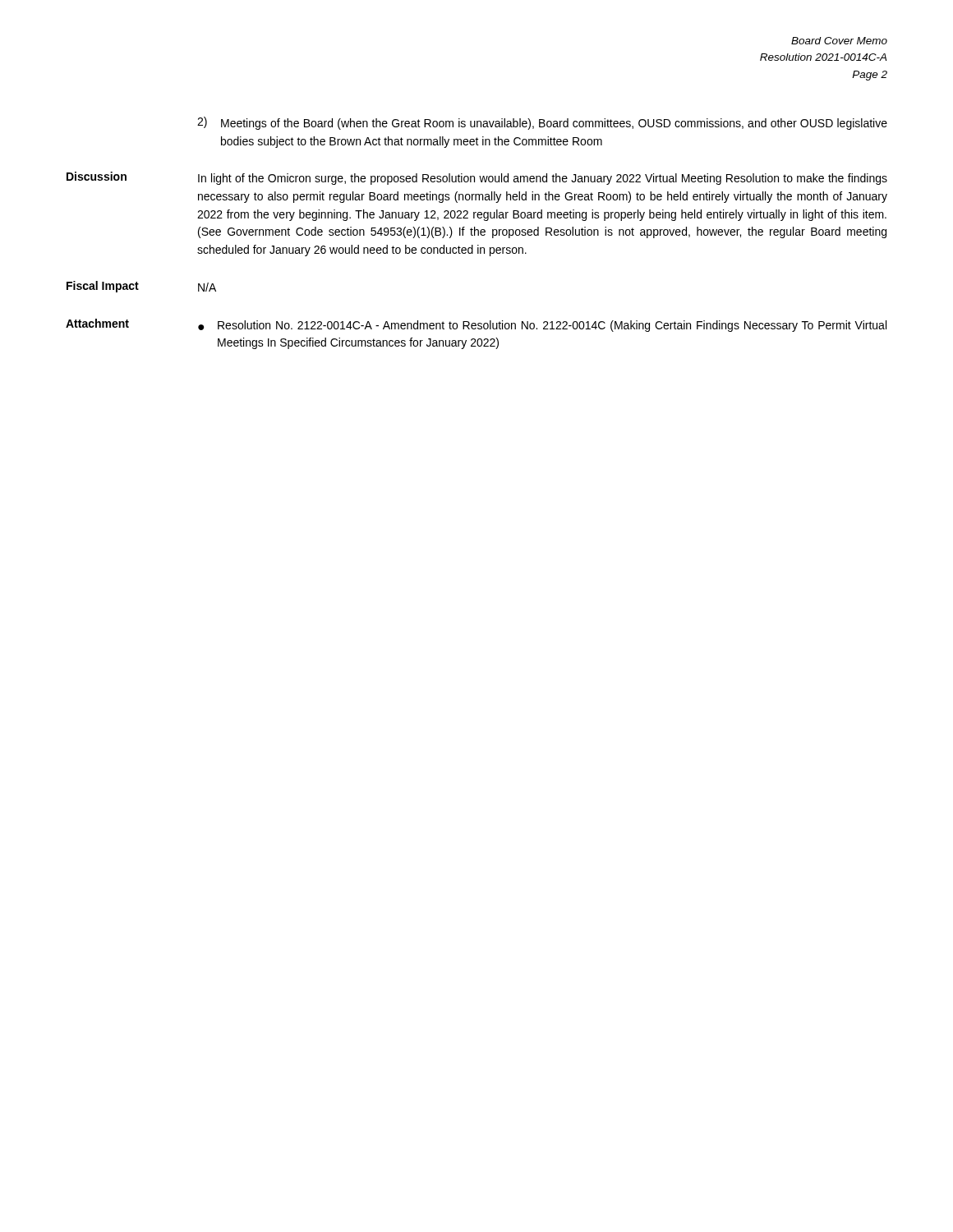Screen dimensions: 1232x953
Task: Locate the region starting "Discussion In light"
Action: click(476, 215)
